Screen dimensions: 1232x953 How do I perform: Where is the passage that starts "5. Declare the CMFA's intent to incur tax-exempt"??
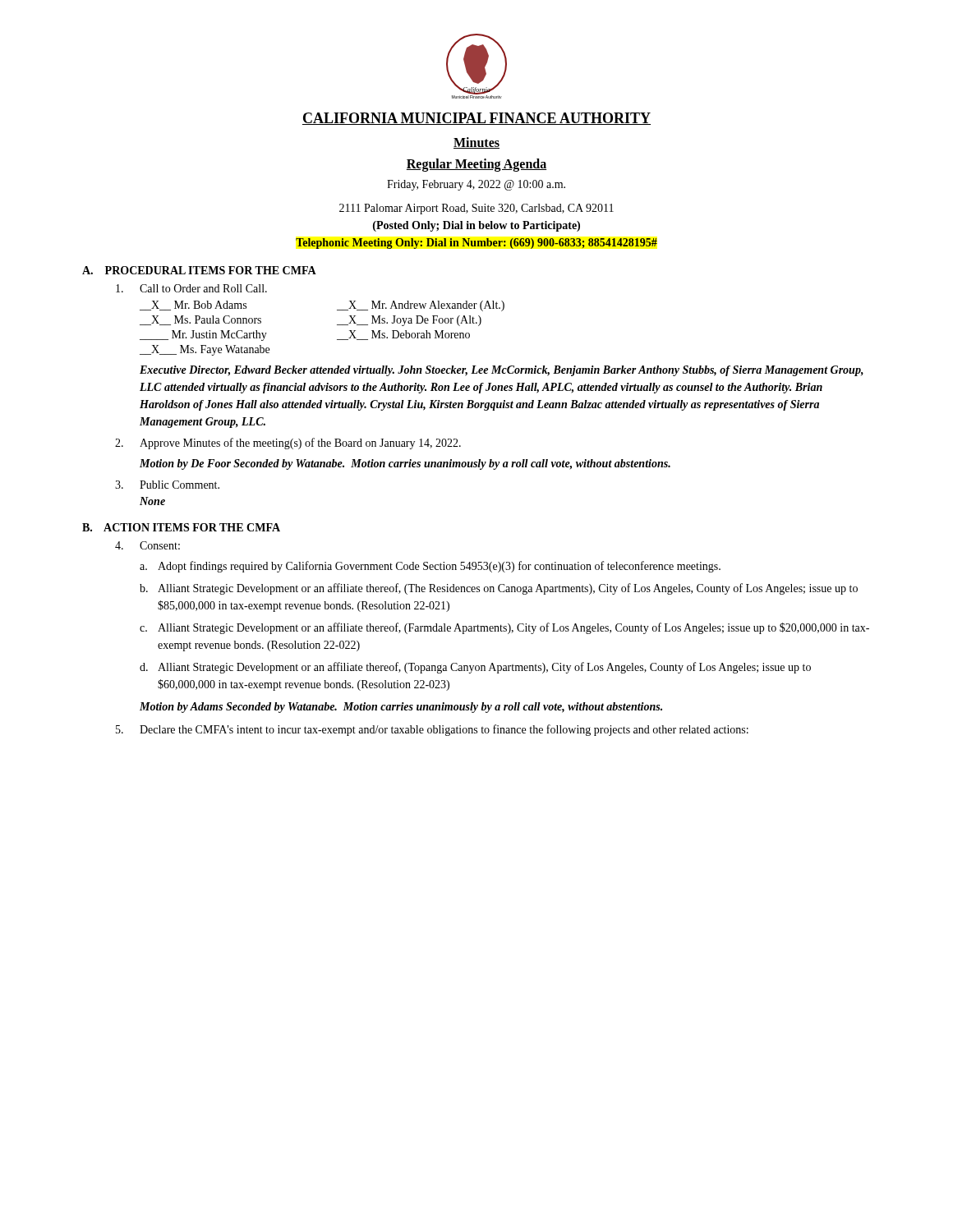(432, 730)
